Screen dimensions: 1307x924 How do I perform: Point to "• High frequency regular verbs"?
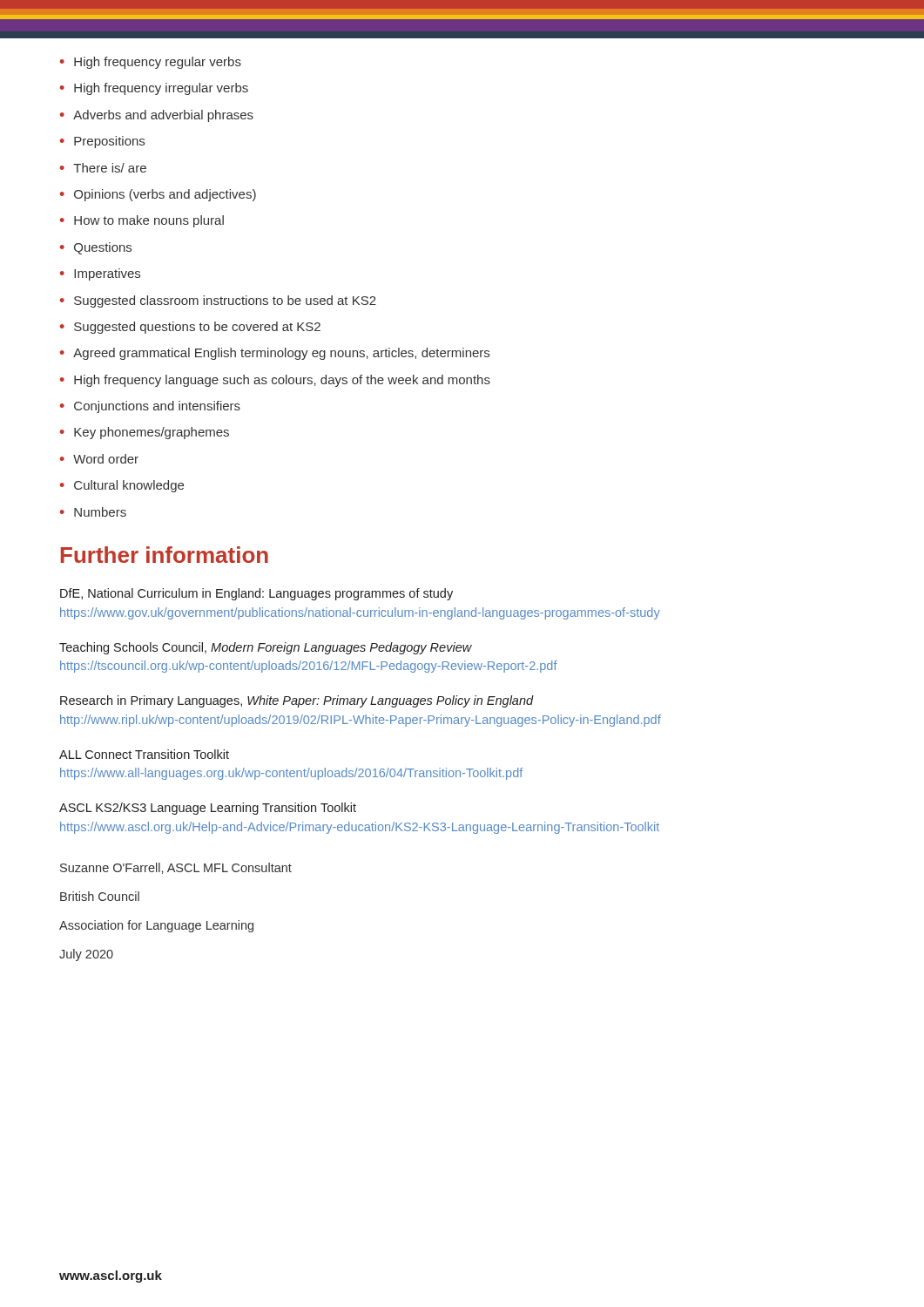pyautogui.click(x=150, y=62)
